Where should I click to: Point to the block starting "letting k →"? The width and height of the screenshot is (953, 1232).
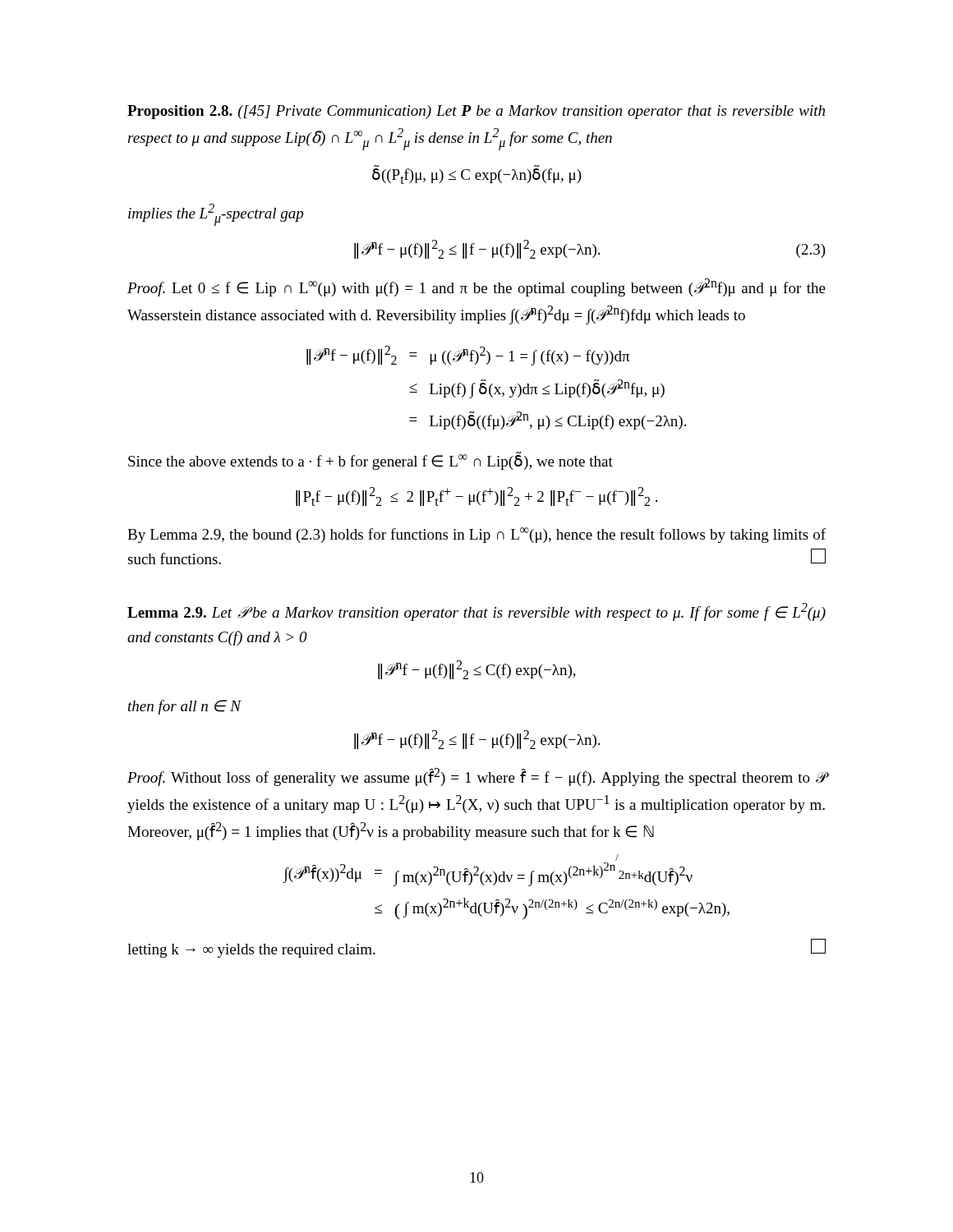[x=242, y=948]
